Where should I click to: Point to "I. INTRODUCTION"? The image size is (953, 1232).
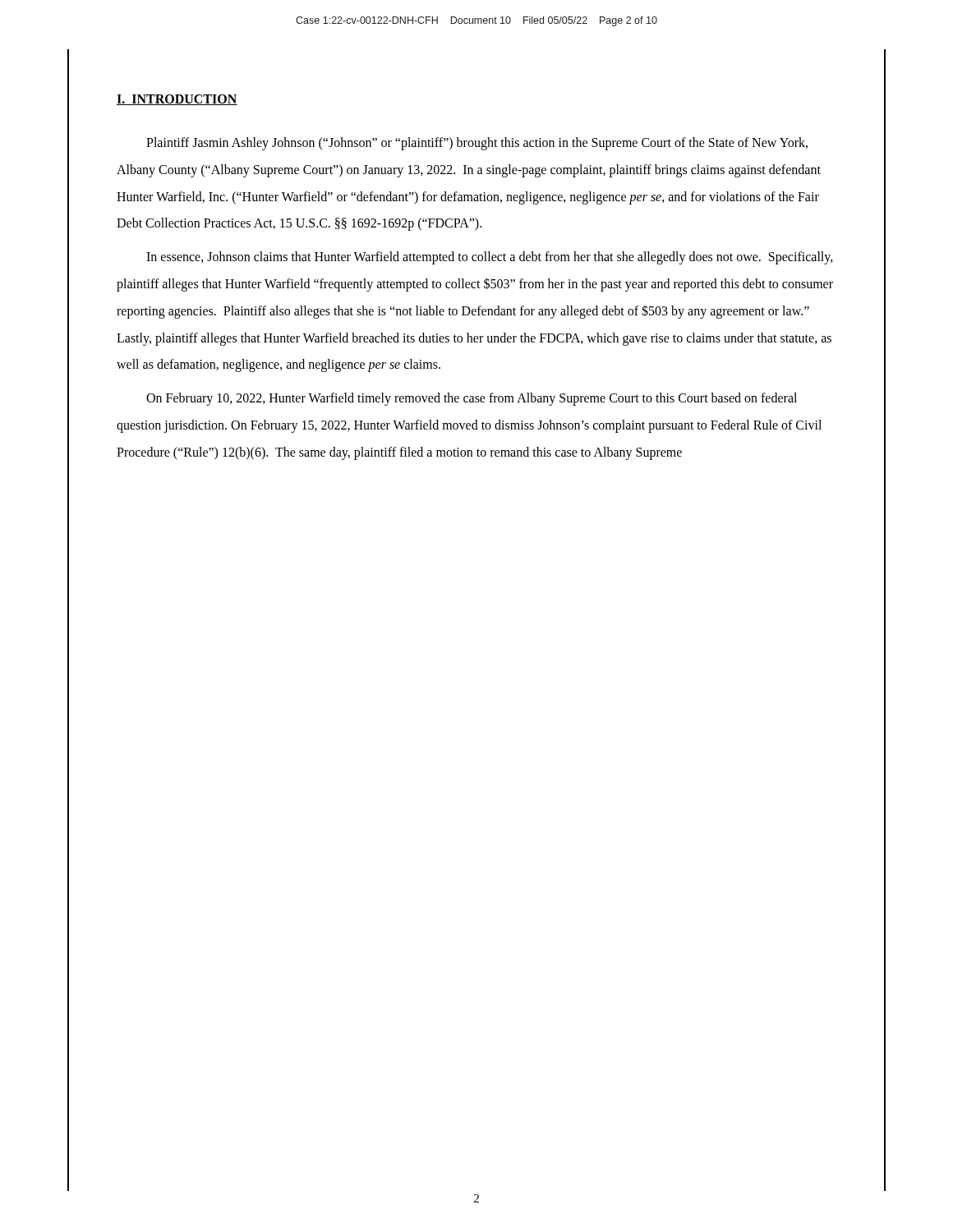[x=177, y=99]
